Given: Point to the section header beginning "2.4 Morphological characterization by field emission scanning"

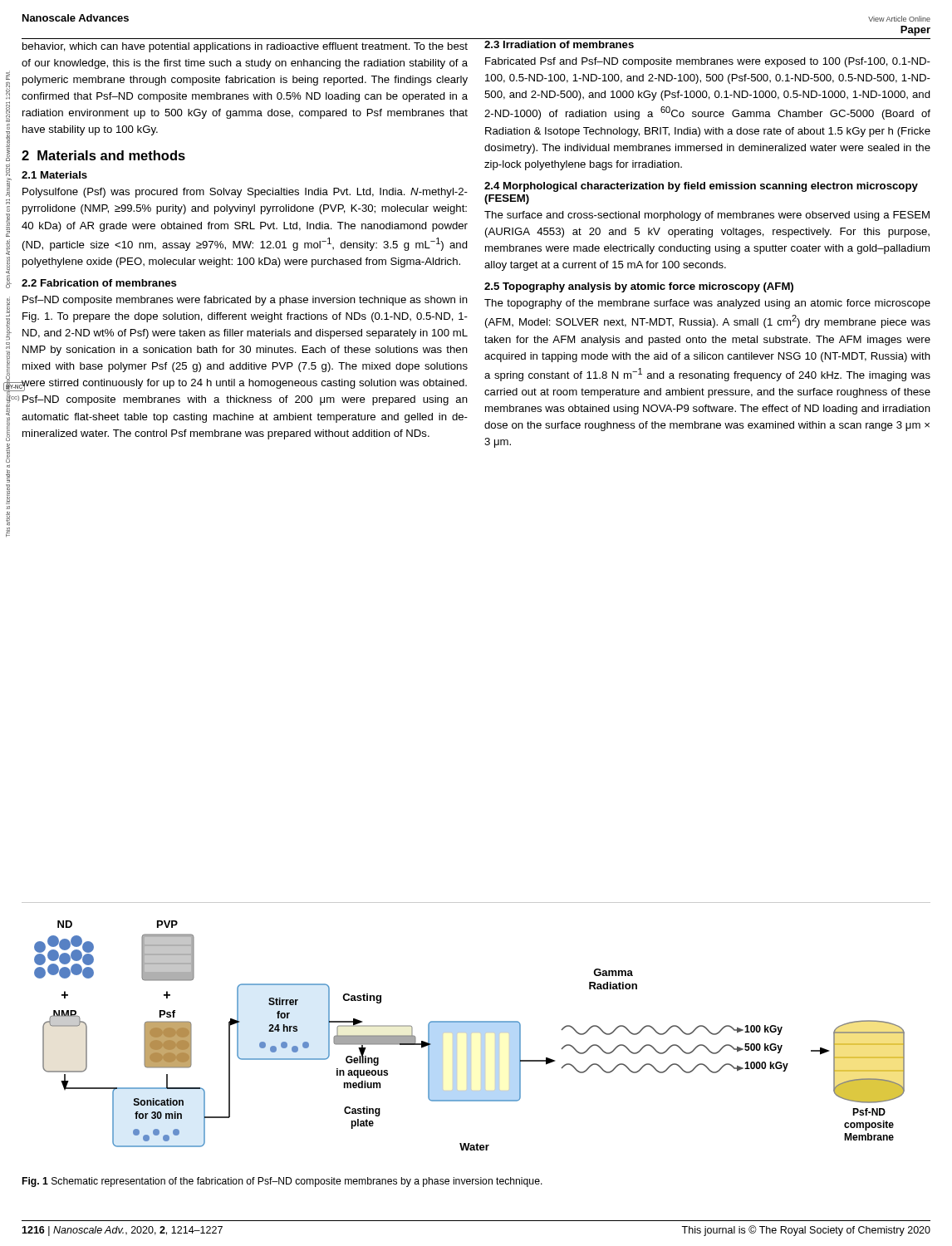Looking at the screenshot, I should coord(701,192).
